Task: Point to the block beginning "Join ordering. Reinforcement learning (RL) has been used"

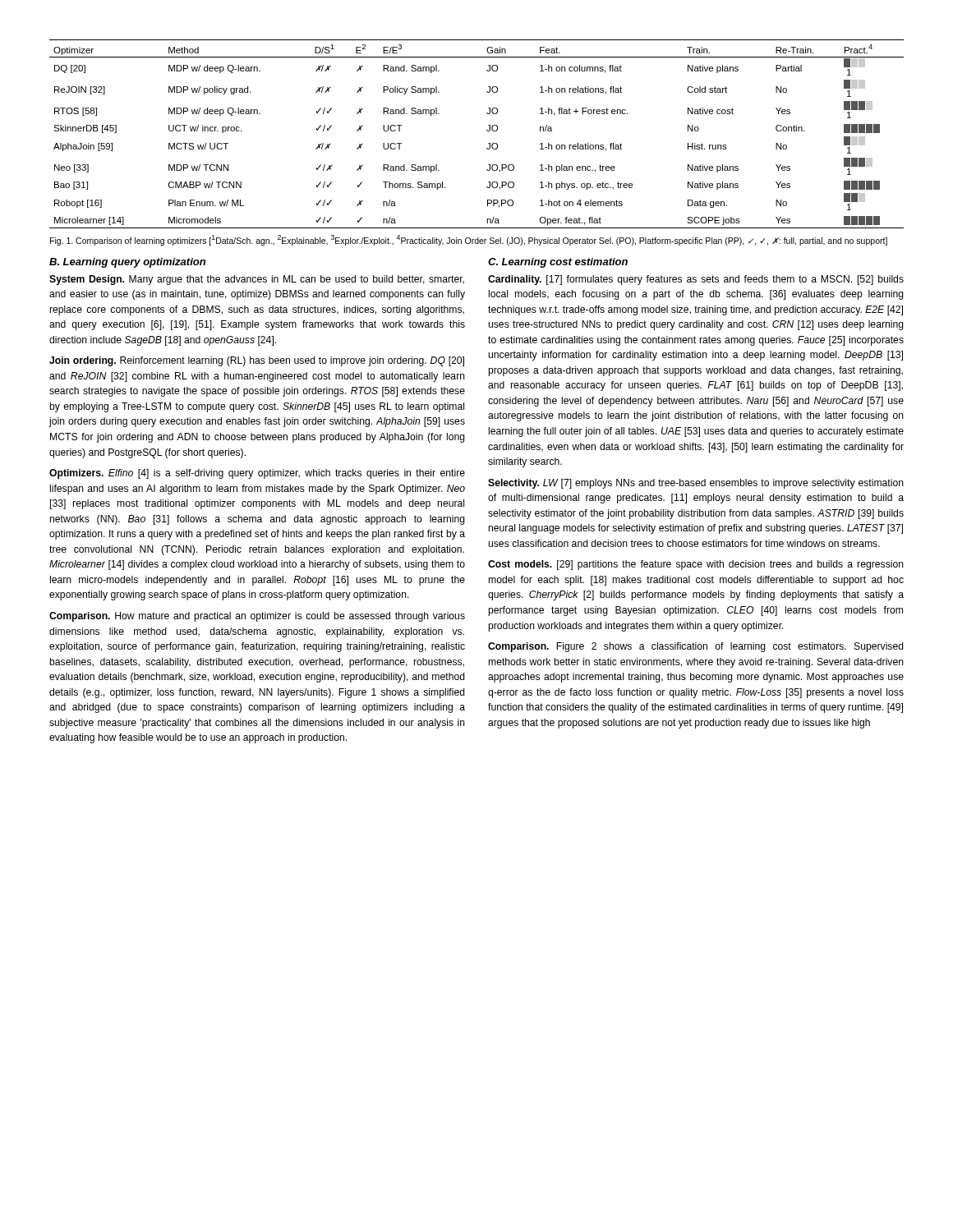Action: coord(257,406)
